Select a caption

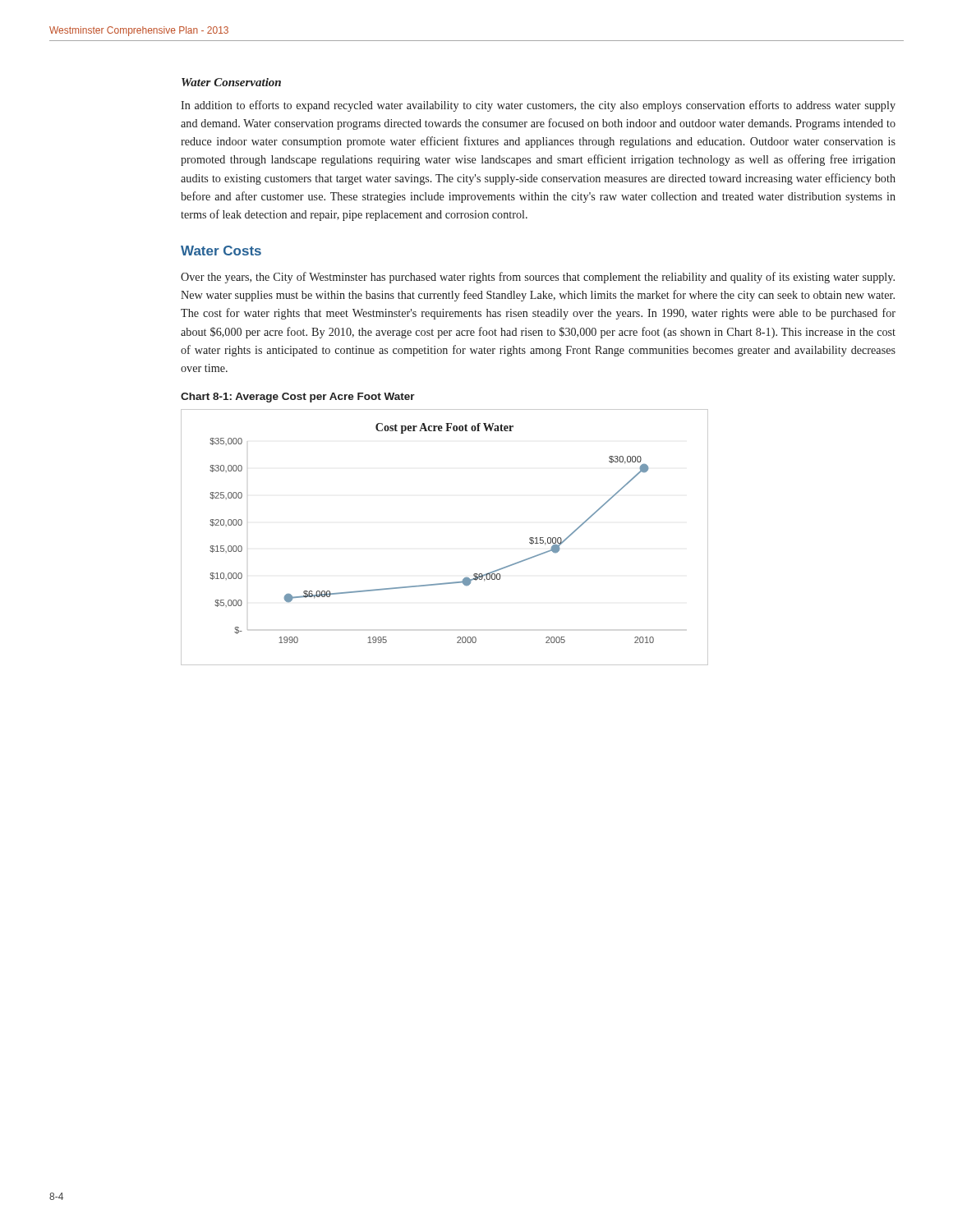(x=298, y=396)
